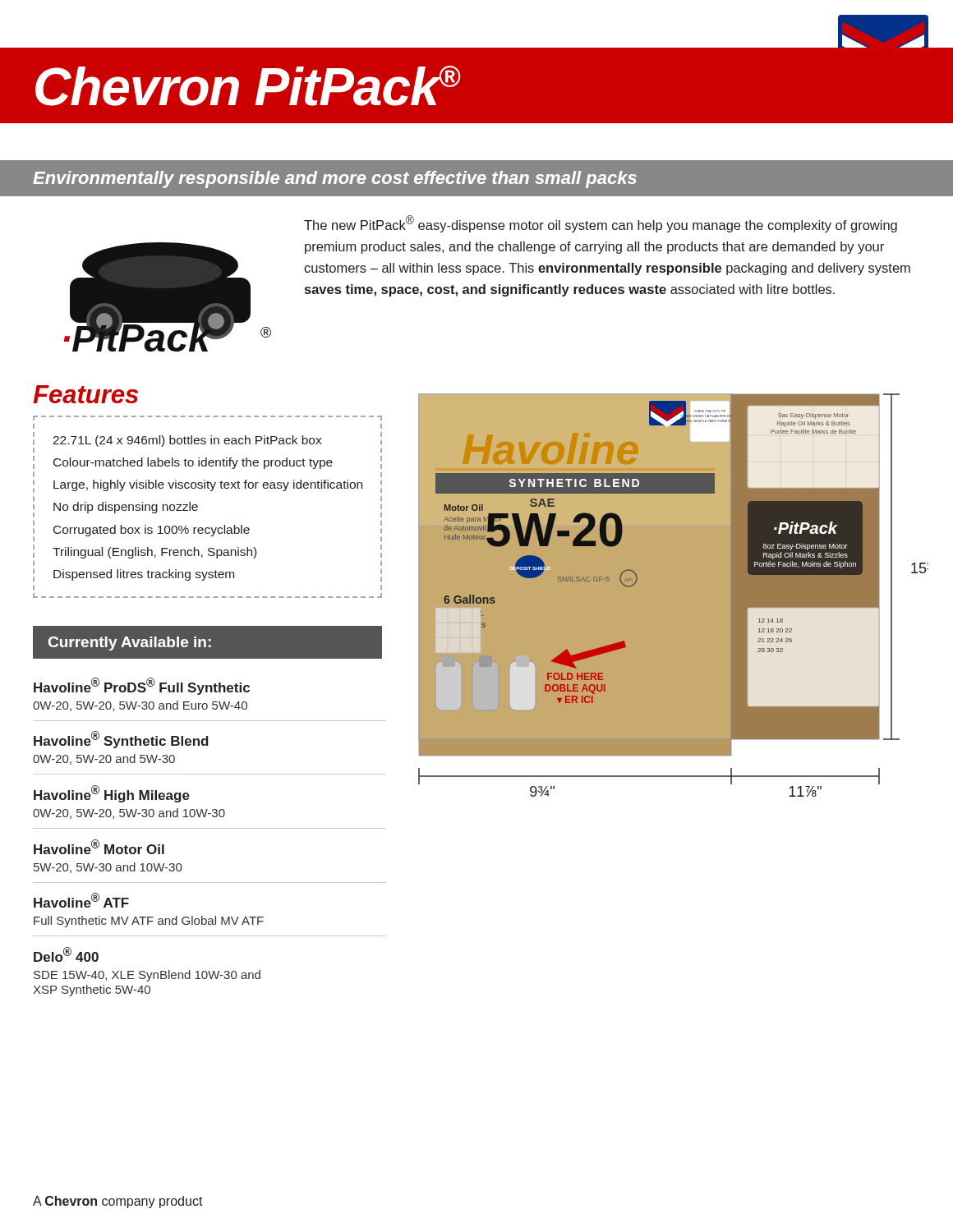
Task: Navigate to the text block starting "Chevron PitPack®"
Action: [x=246, y=87]
